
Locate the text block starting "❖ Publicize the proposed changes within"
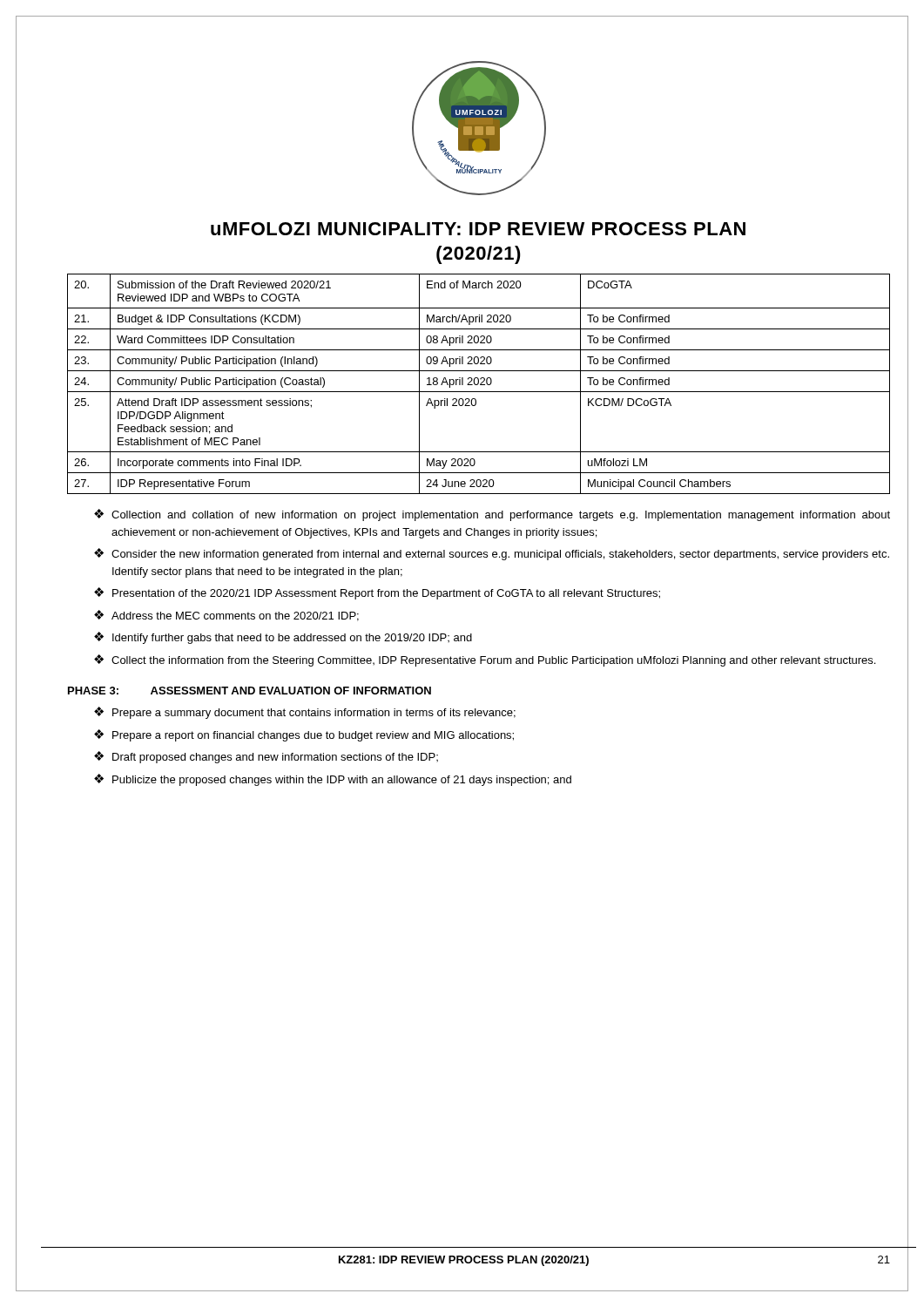[333, 779]
